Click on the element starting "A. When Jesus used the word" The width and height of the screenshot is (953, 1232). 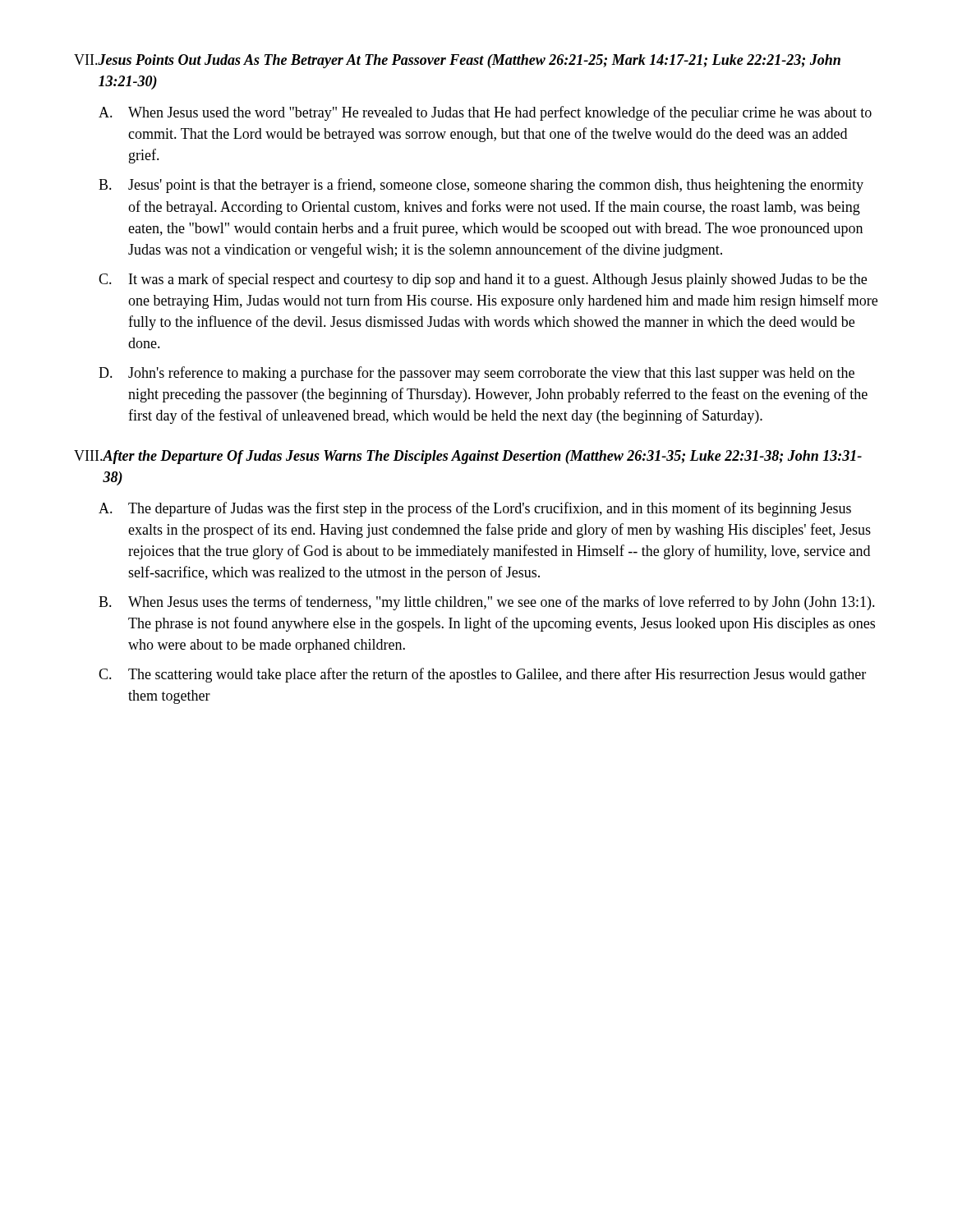point(489,134)
